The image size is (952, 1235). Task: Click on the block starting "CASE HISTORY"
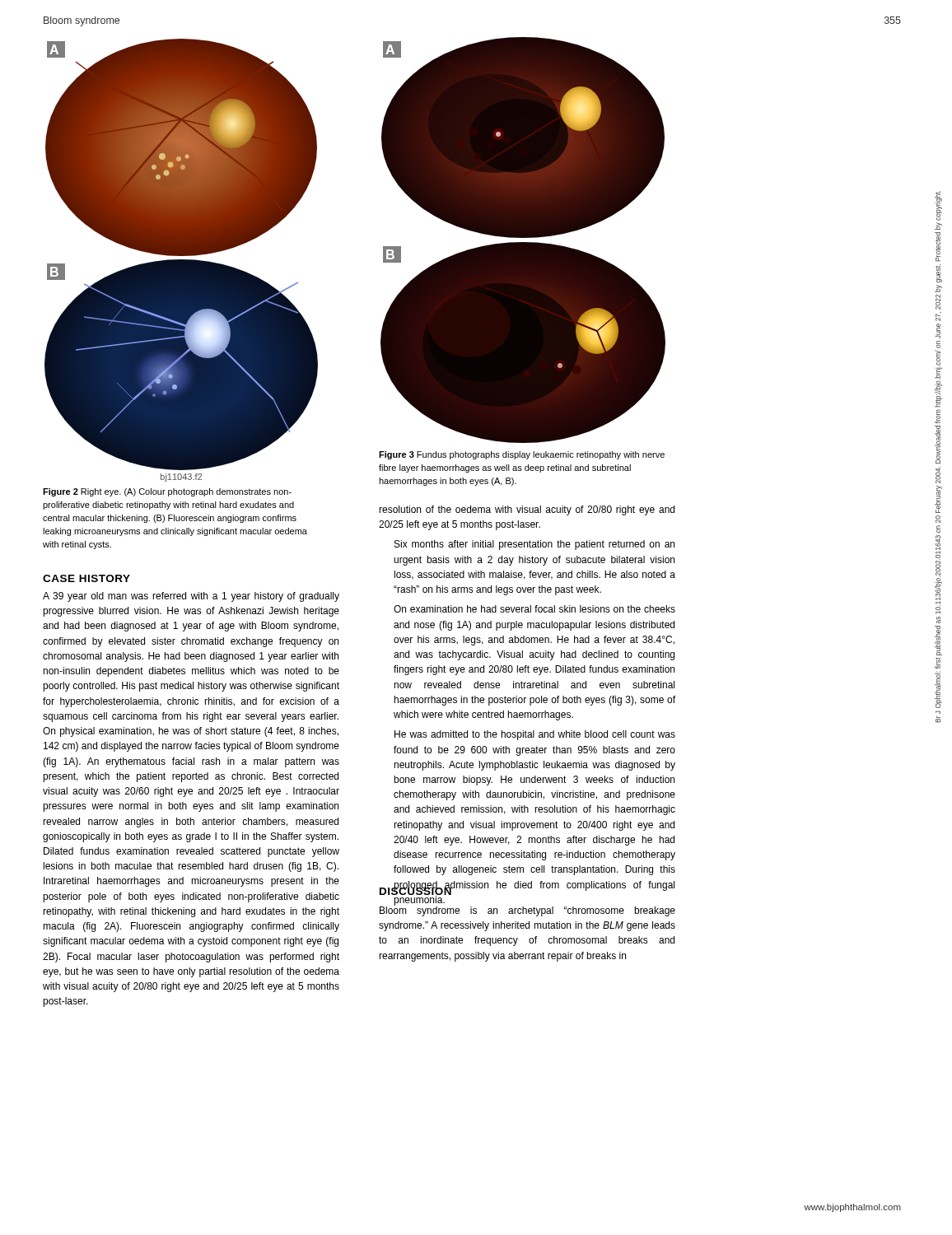pos(87,578)
